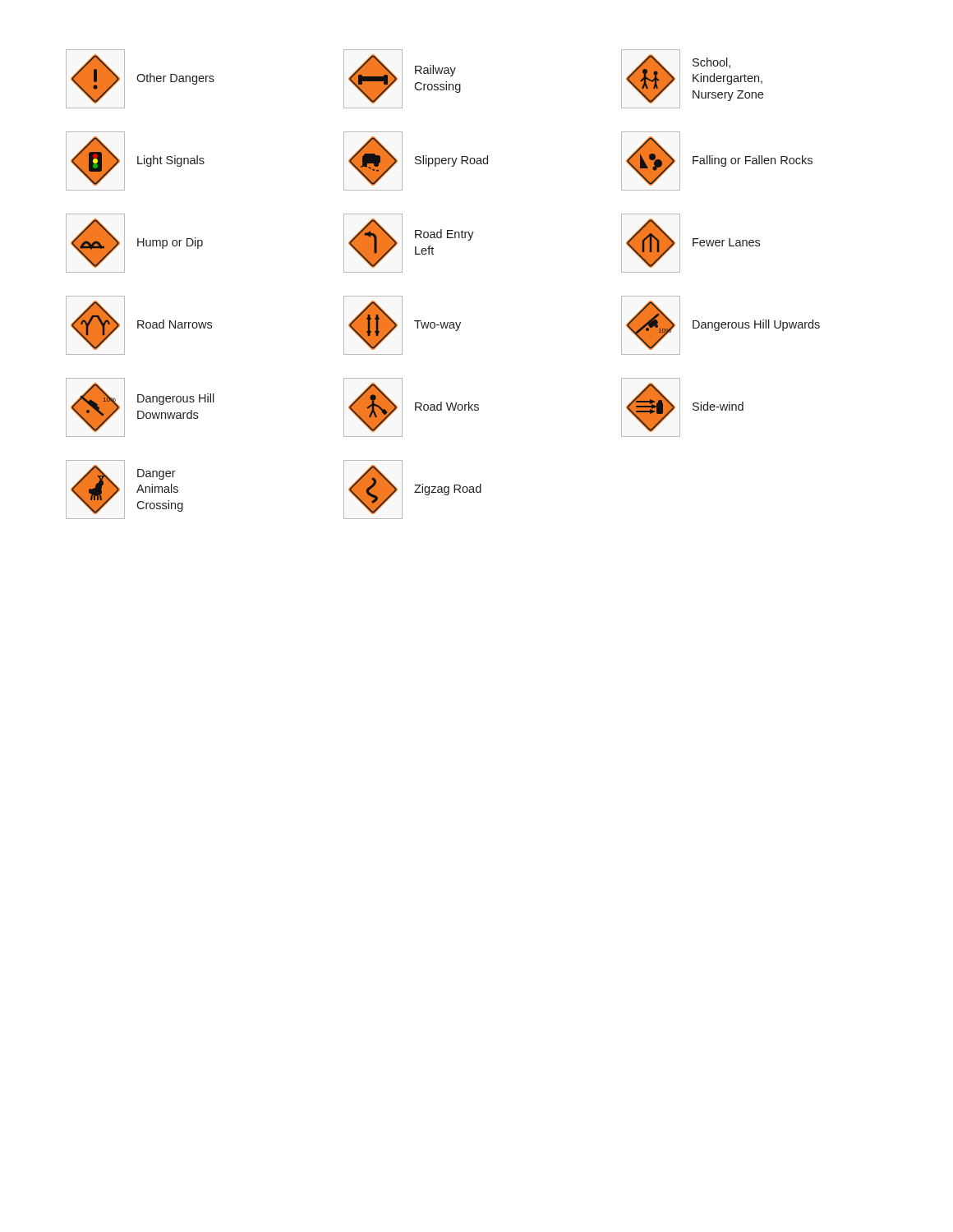Where does it say "Light Signals"?
Screen dimensions: 1232x953
coord(170,160)
